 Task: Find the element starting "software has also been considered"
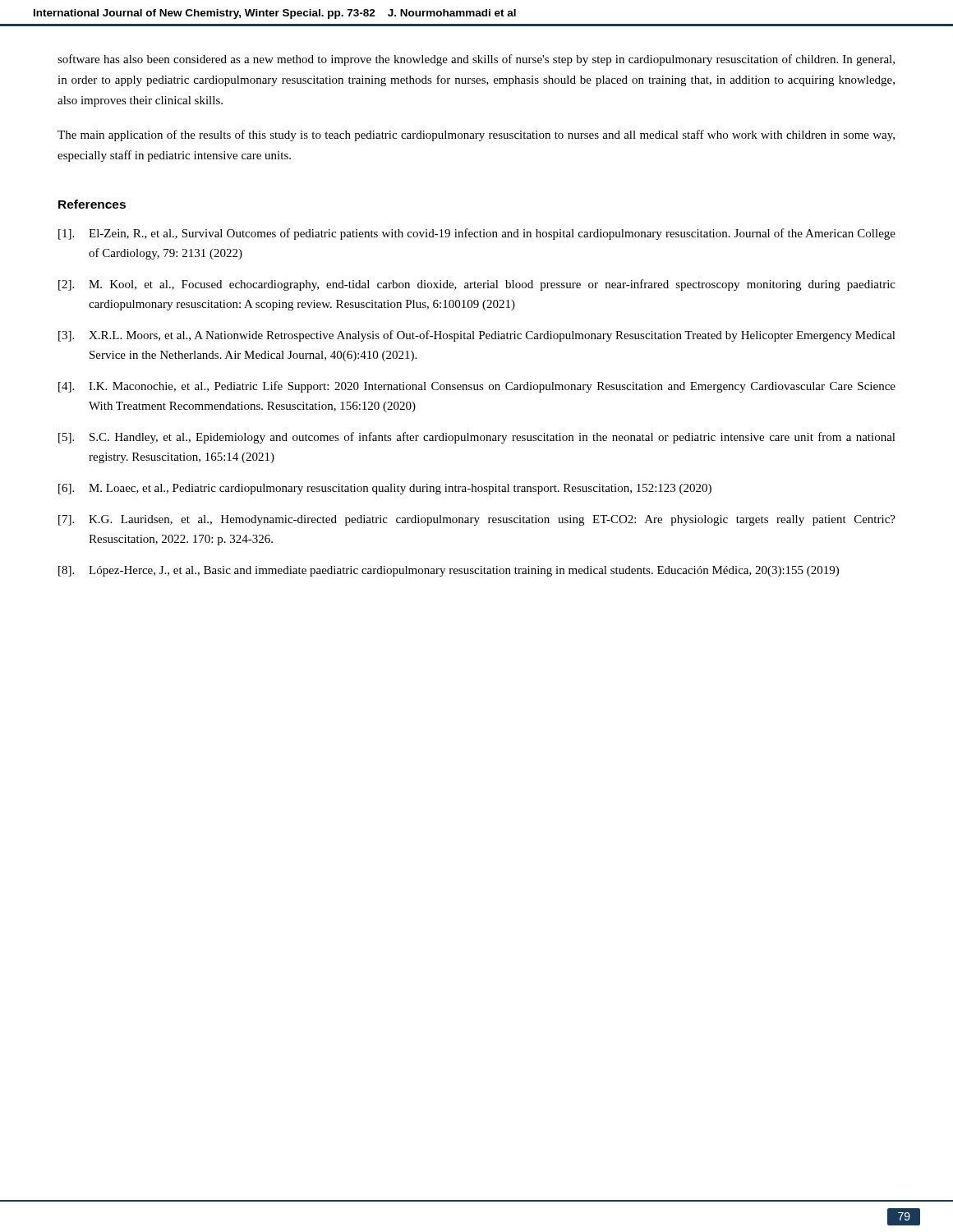pyautogui.click(x=476, y=79)
